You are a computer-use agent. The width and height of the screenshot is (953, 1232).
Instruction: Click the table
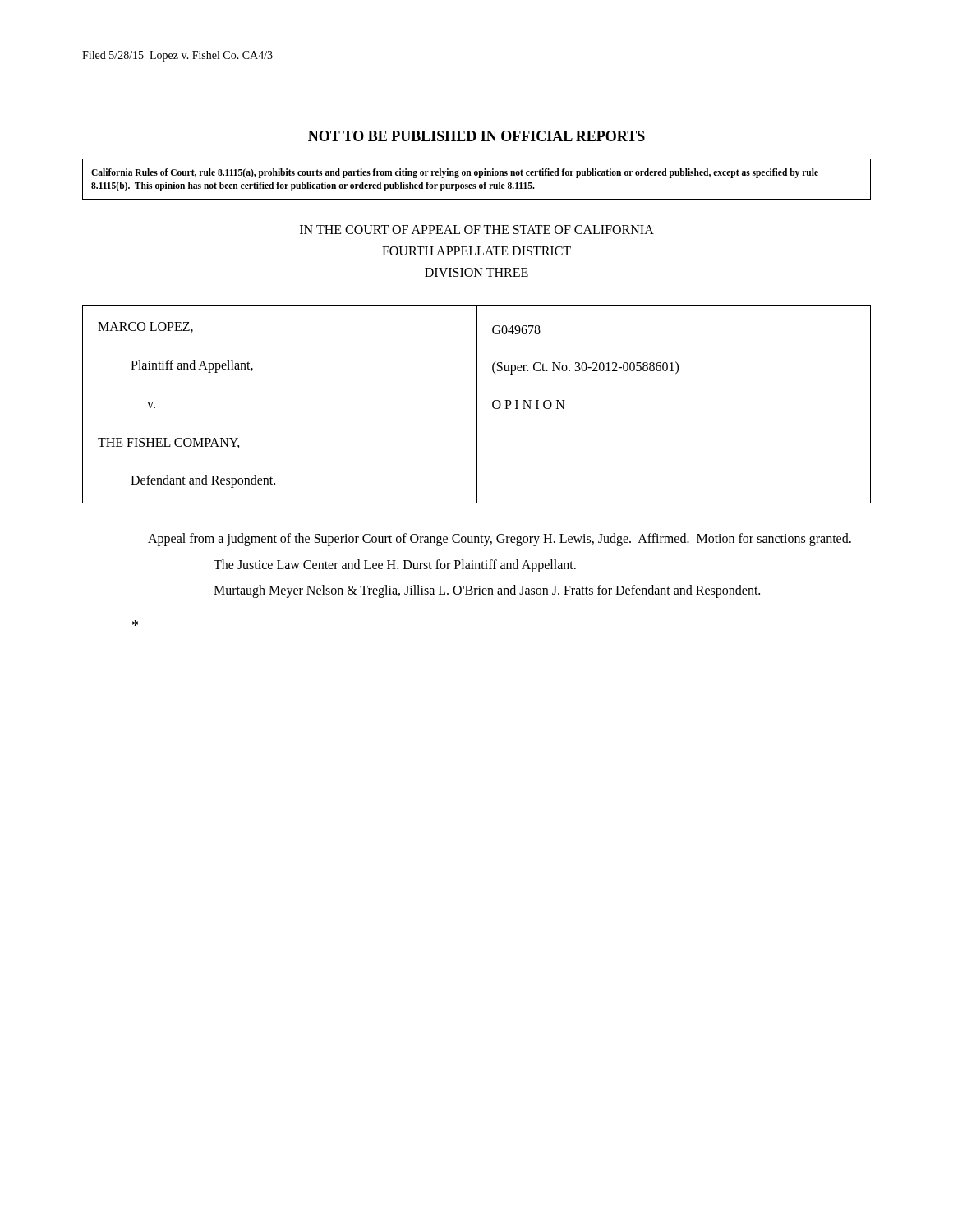(x=476, y=404)
